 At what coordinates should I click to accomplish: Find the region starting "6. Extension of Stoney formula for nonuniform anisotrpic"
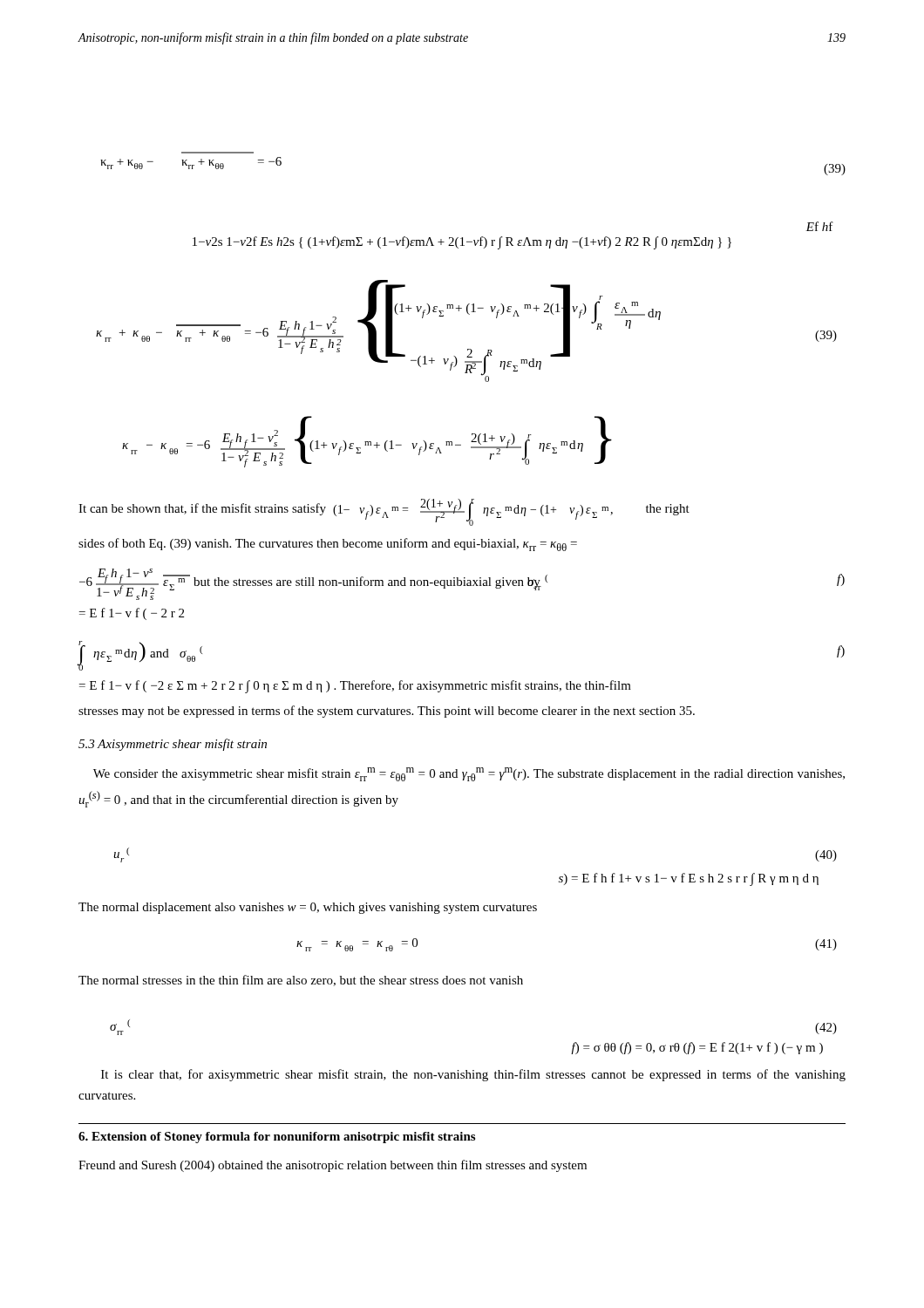(277, 1136)
